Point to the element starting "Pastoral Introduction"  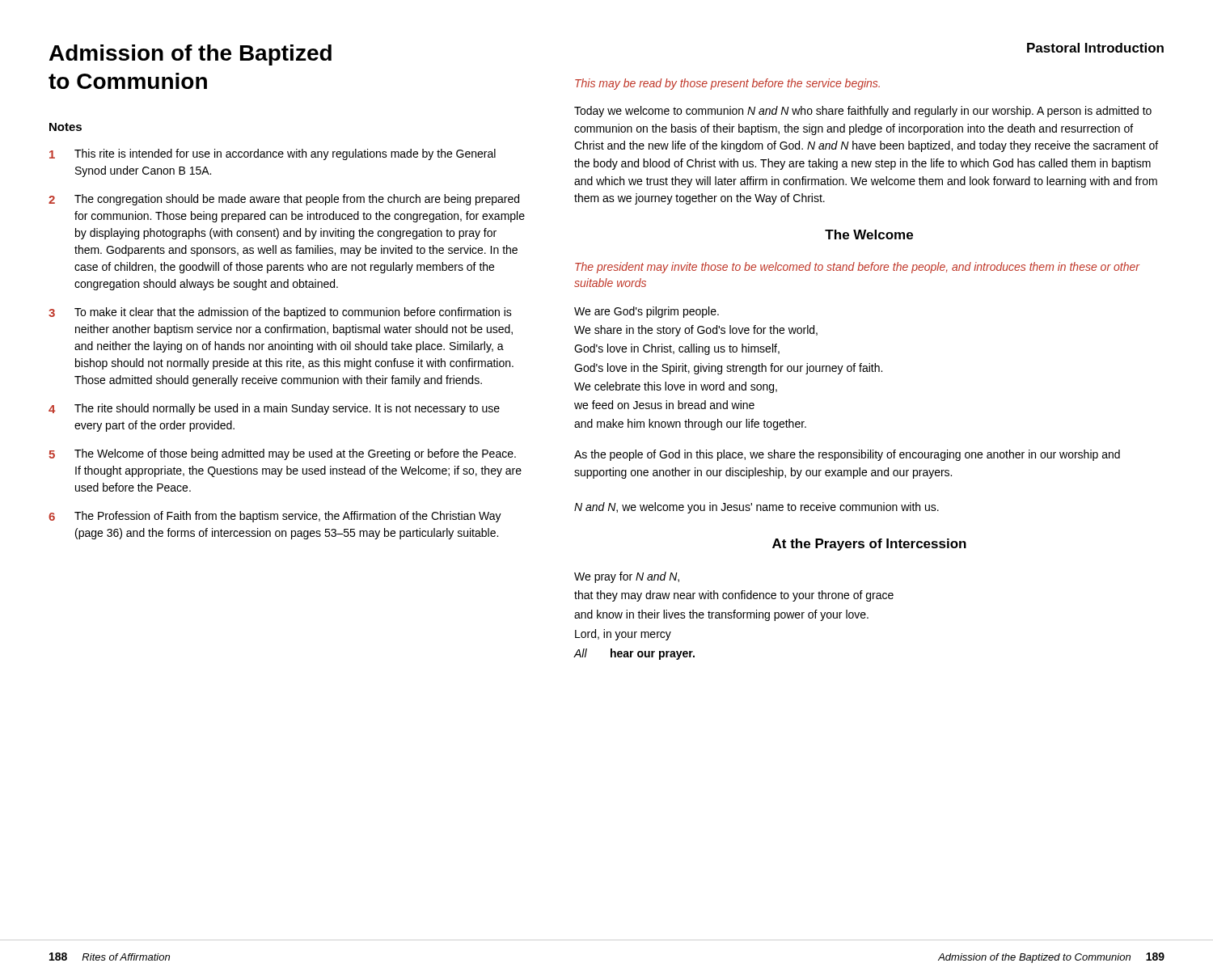tap(1095, 48)
